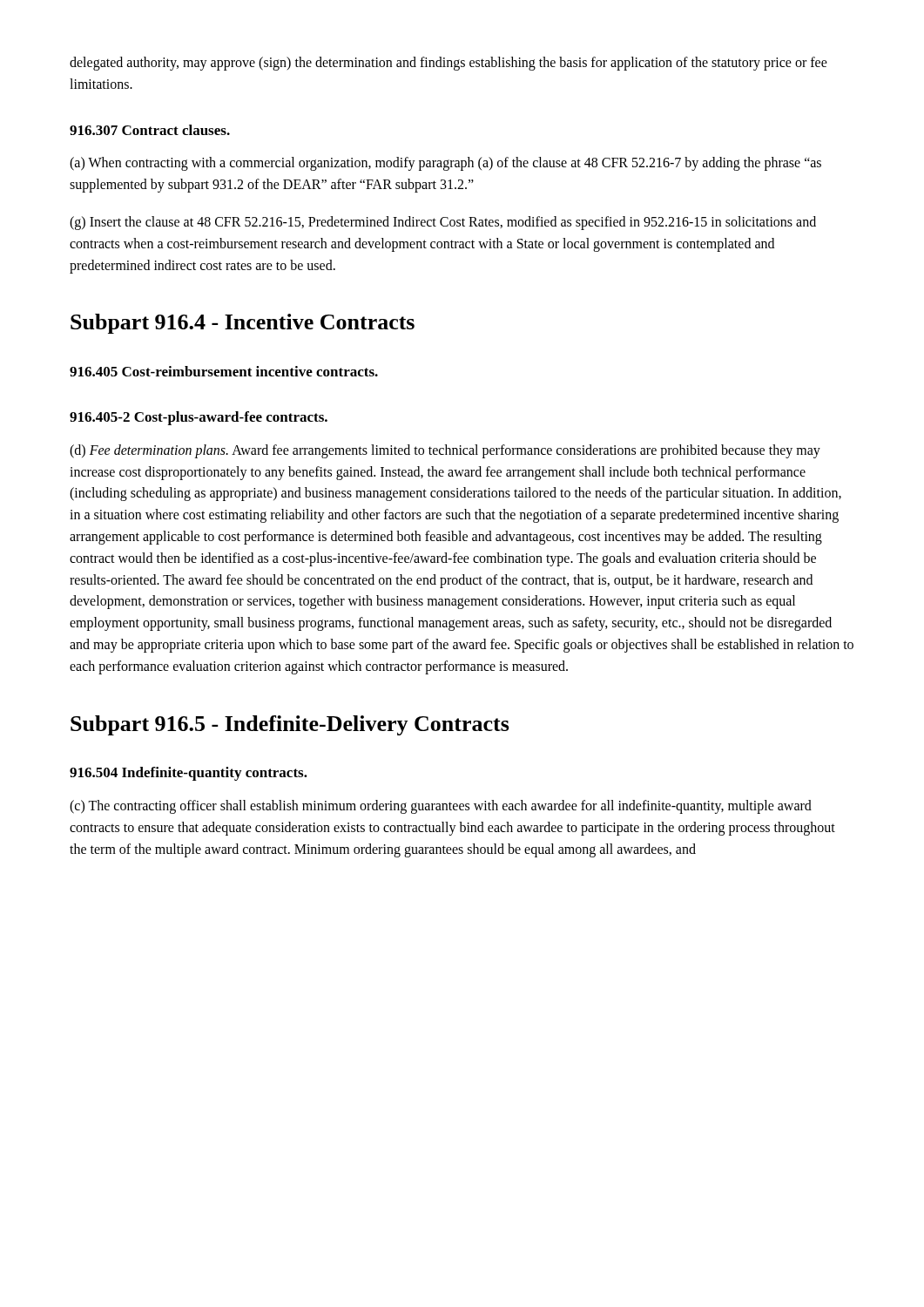Click the title that begins "Subpart 916.4 - Incentive"
Viewport: 924px width, 1307px height.
(x=242, y=322)
